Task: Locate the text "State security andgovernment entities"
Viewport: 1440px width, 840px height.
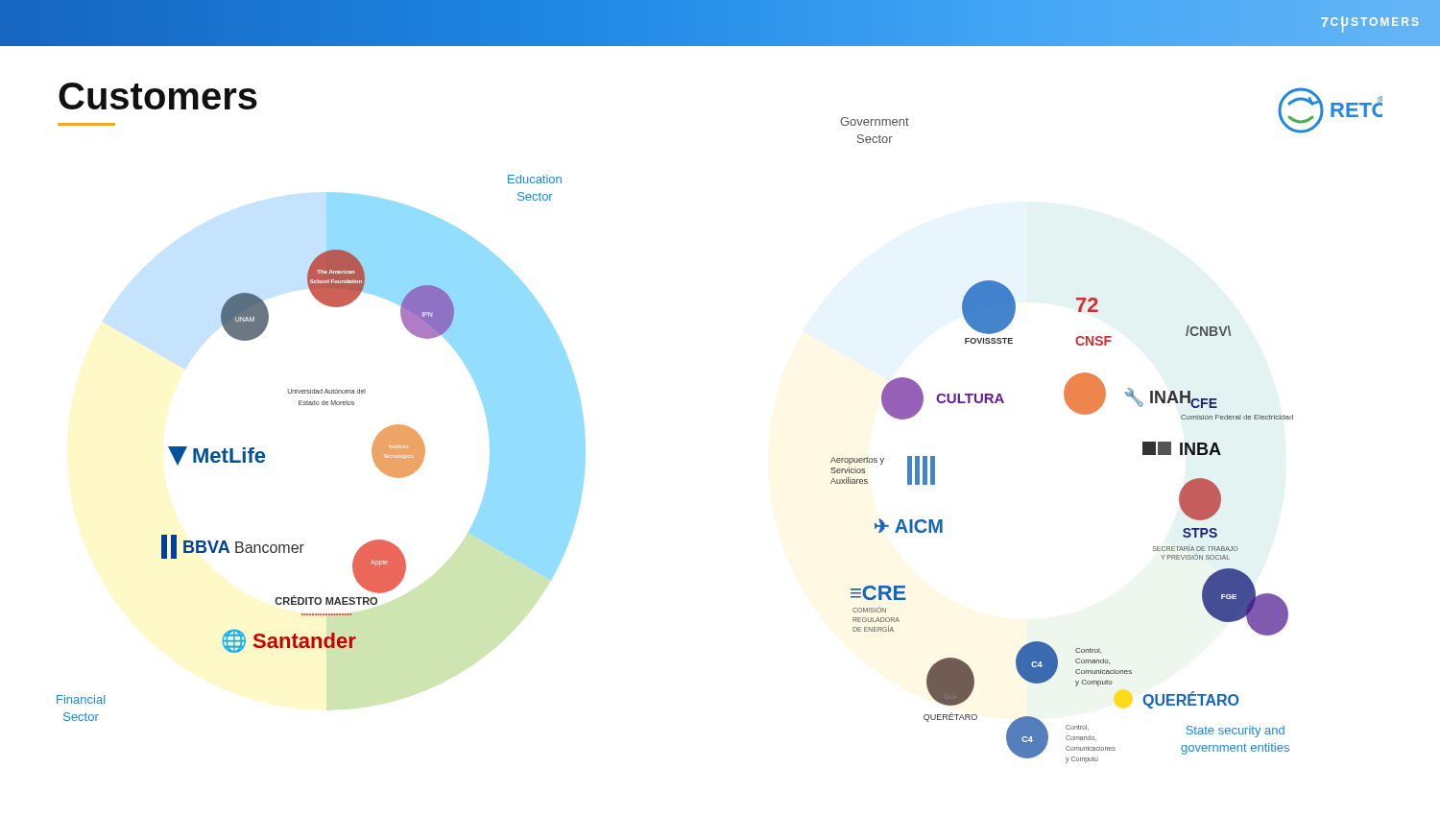Action: pyautogui.click(x=1235, y=739)
